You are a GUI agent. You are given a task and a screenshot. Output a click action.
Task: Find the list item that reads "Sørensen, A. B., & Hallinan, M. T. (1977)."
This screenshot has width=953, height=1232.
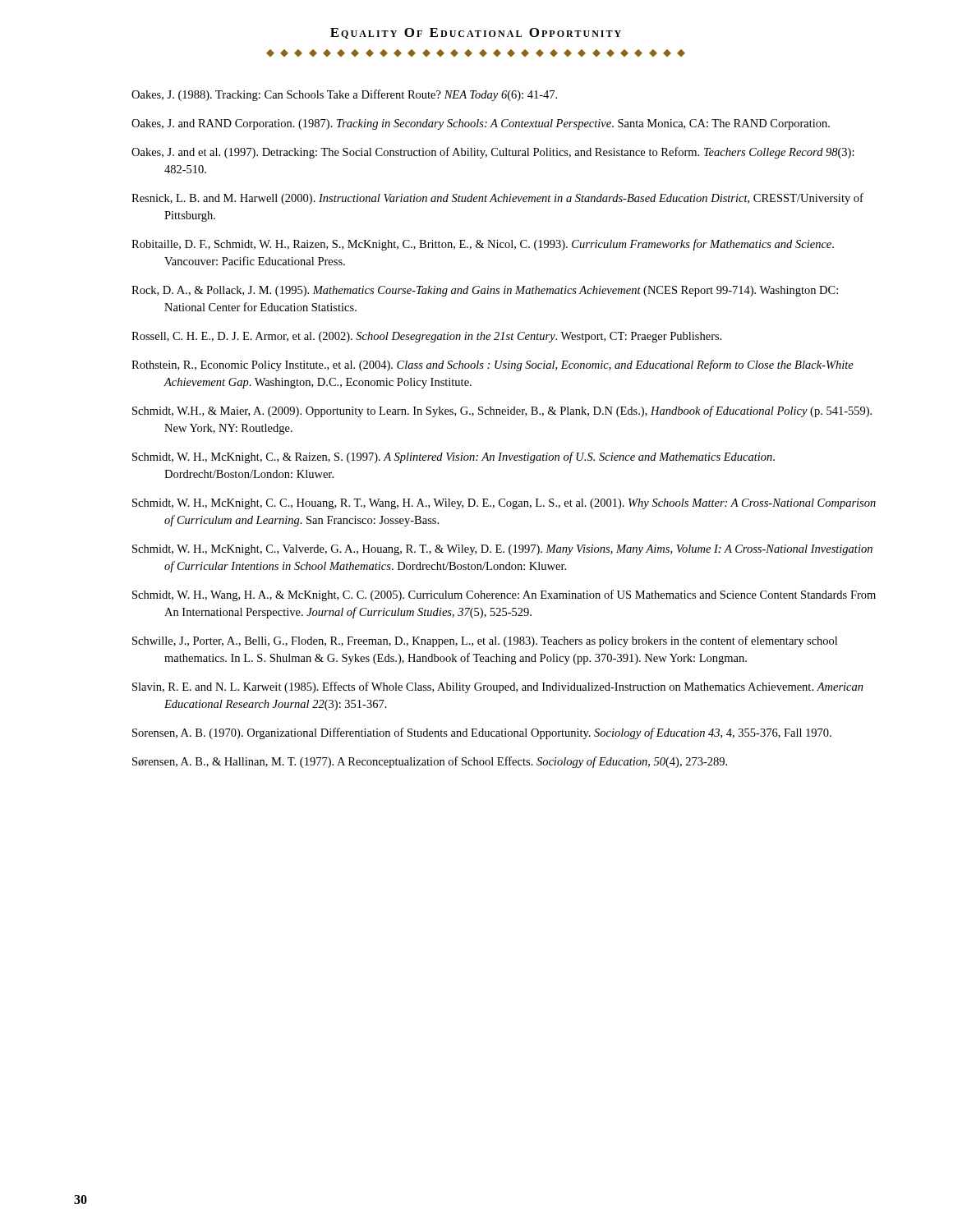coord(505,762)
